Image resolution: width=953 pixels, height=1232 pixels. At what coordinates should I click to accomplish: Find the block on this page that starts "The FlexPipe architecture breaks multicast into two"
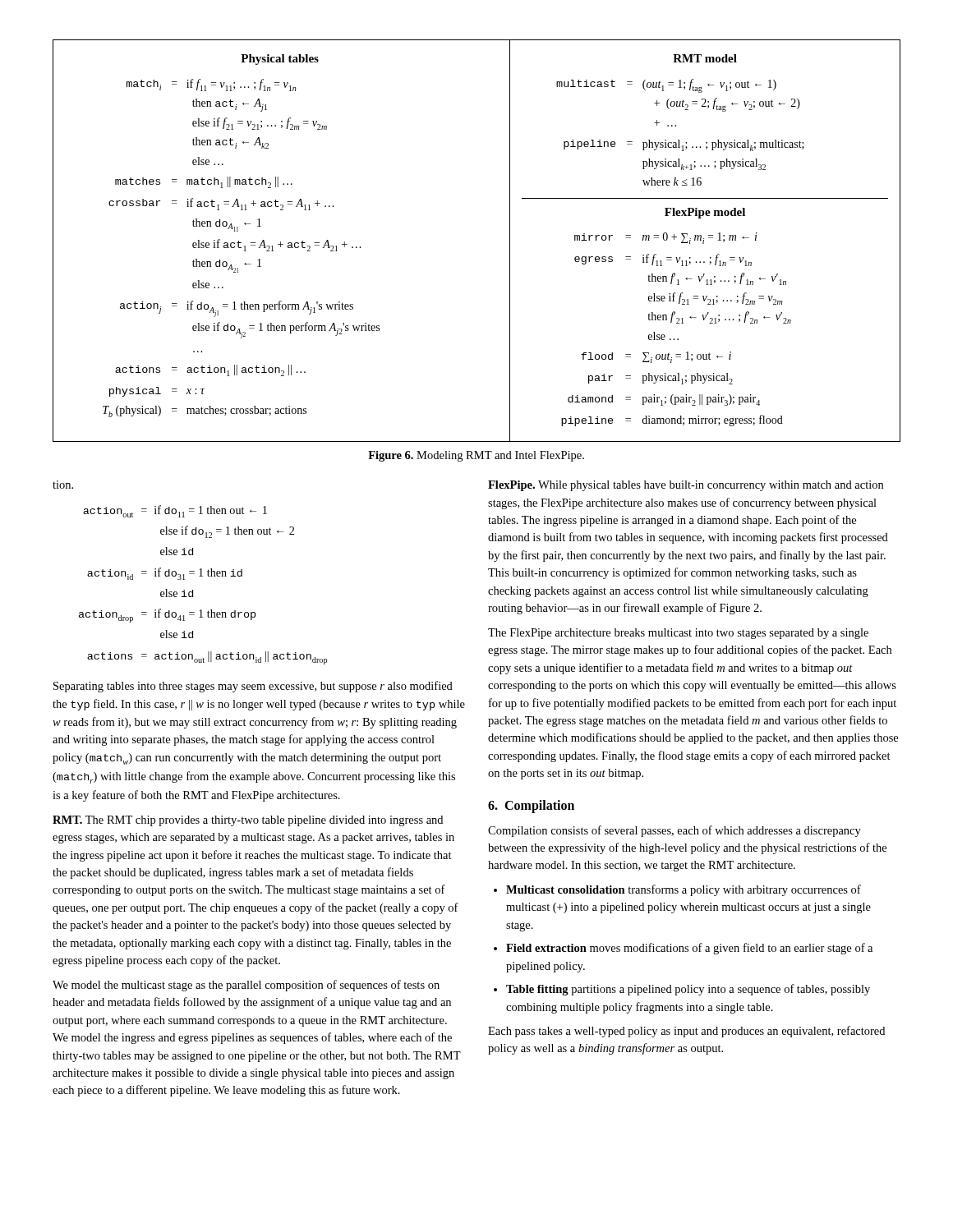(x=693, y=703)
